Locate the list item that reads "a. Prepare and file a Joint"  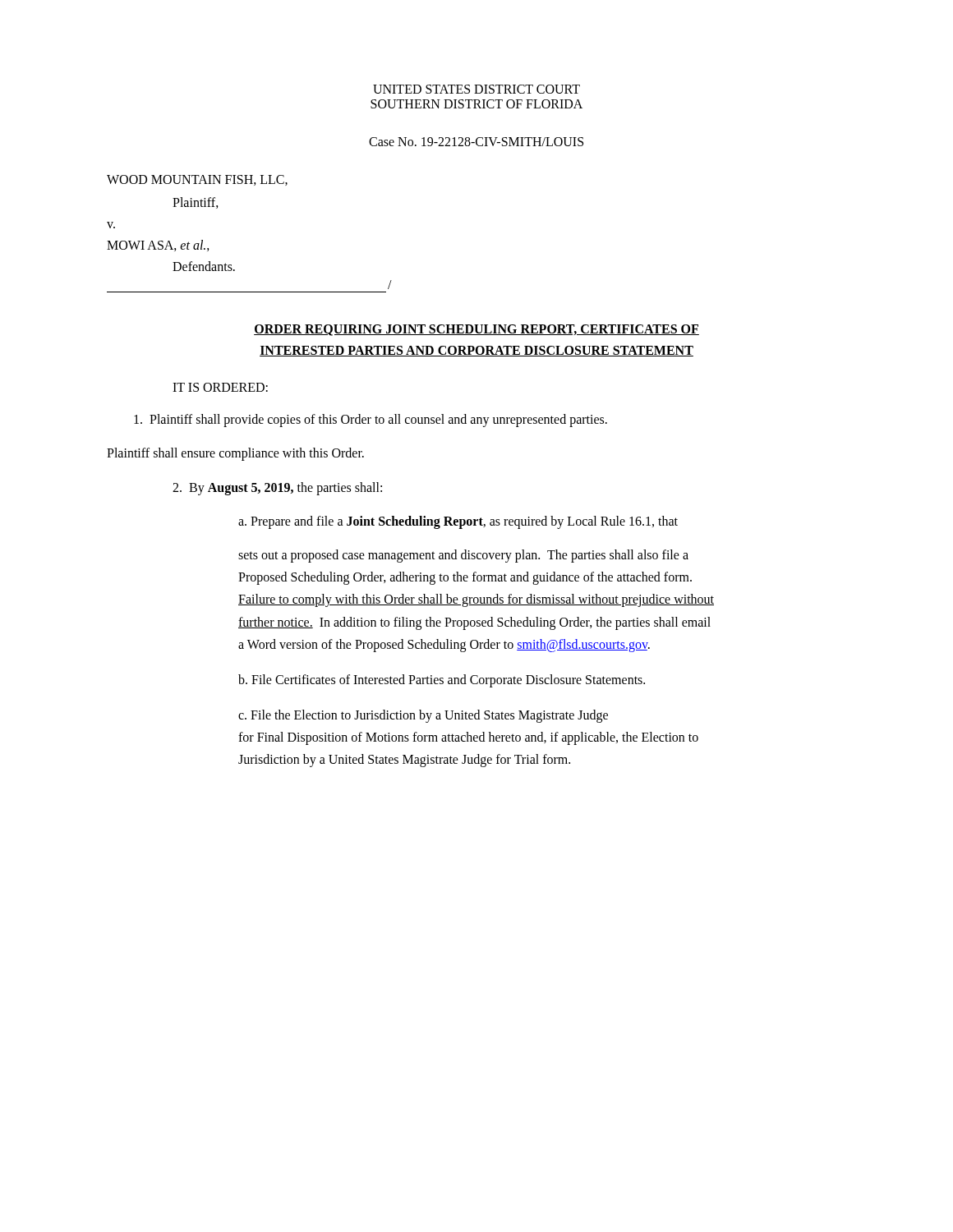(458, 521)
